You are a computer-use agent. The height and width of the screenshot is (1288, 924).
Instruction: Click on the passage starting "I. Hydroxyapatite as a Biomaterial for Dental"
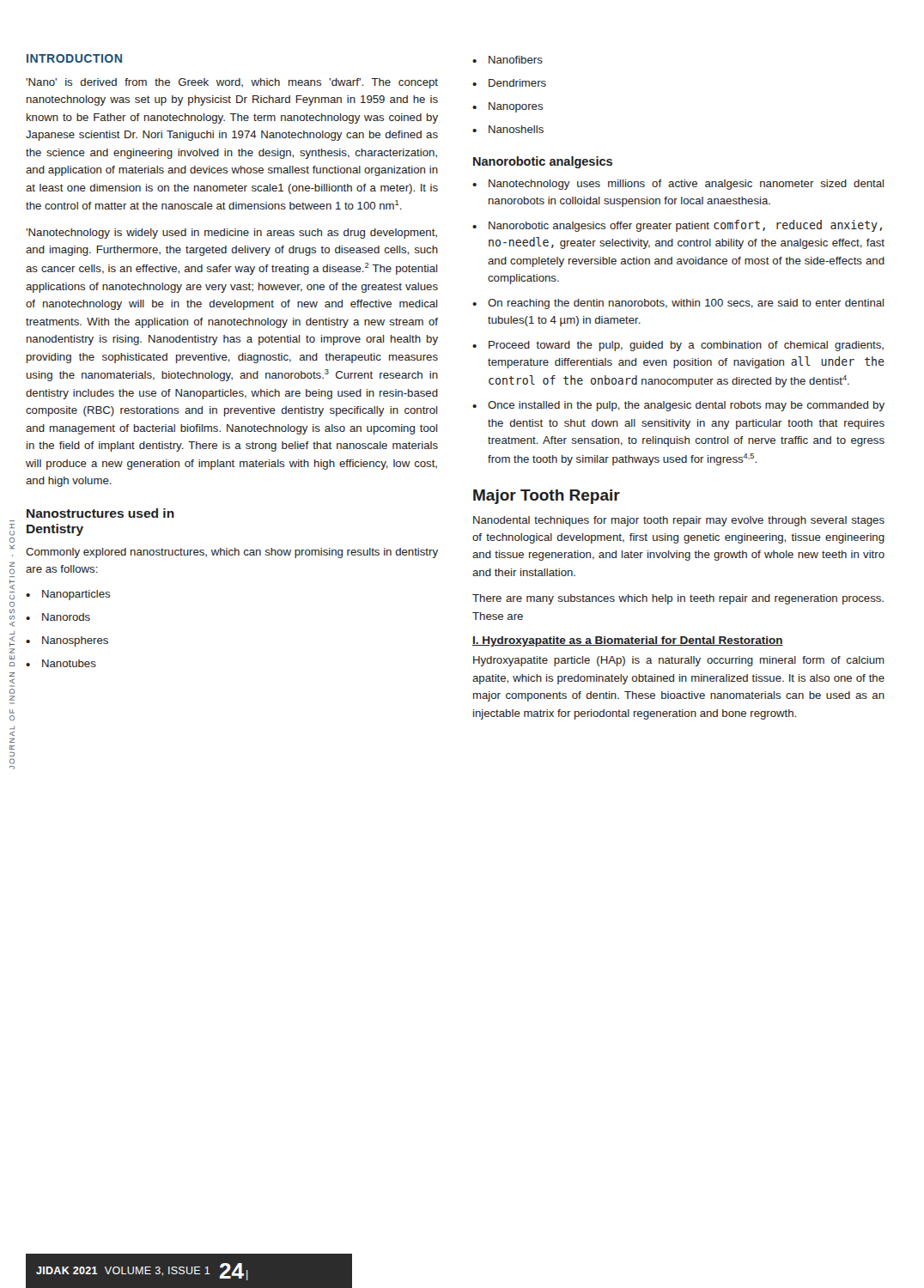[x=628, y=640]
